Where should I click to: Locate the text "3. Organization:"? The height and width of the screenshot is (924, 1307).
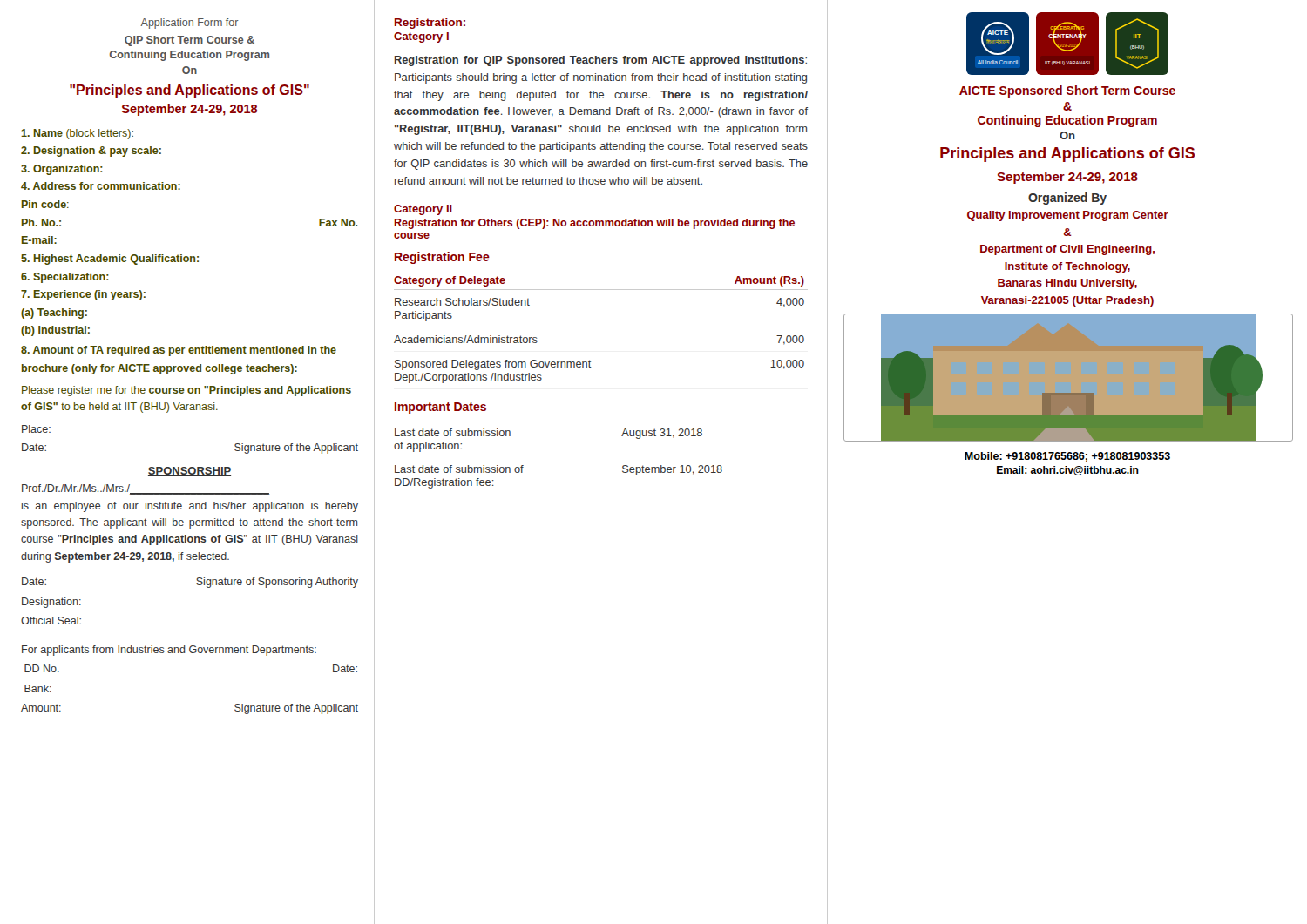point(62,169)
